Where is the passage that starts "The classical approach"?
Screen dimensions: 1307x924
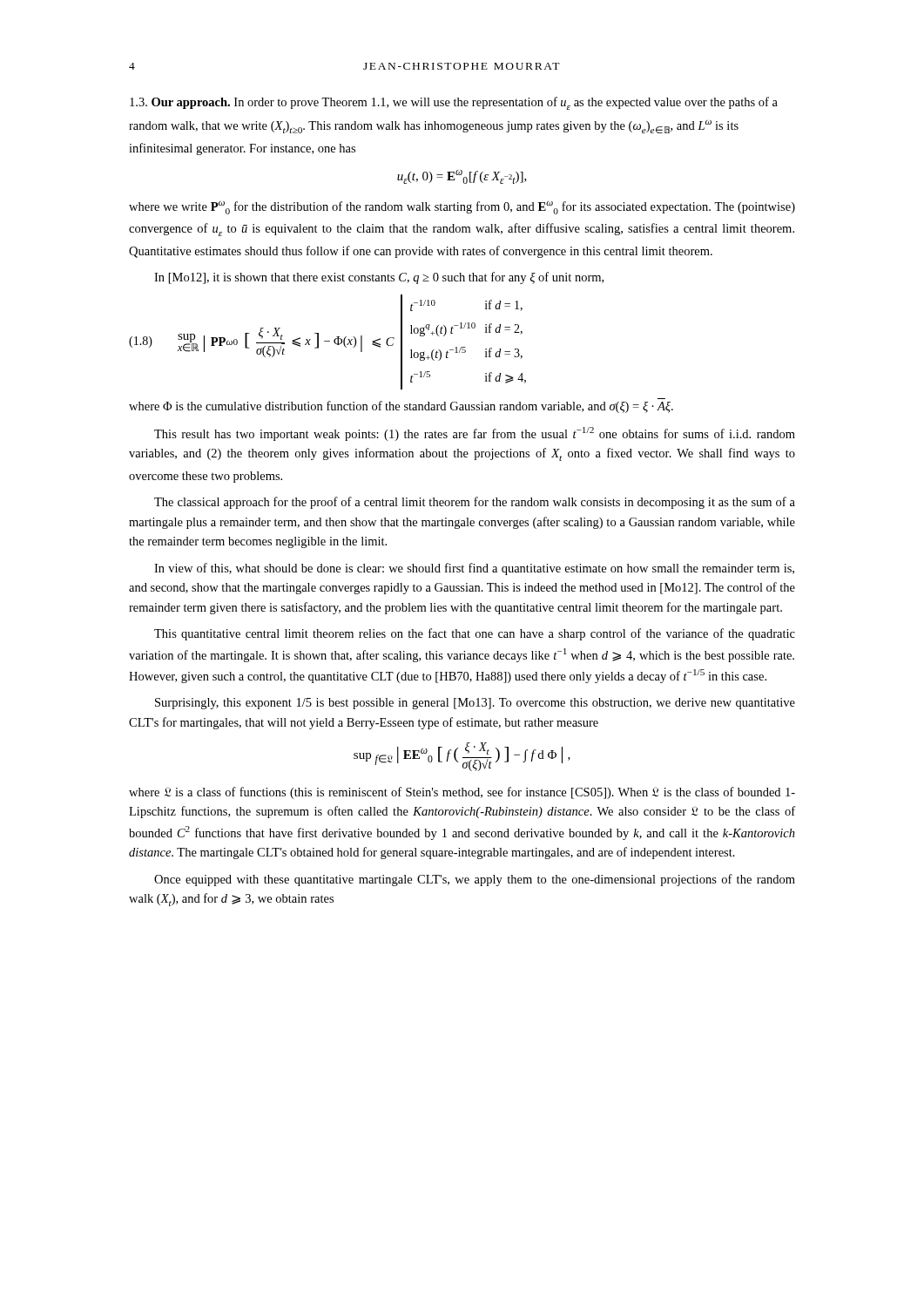(462, 522)
